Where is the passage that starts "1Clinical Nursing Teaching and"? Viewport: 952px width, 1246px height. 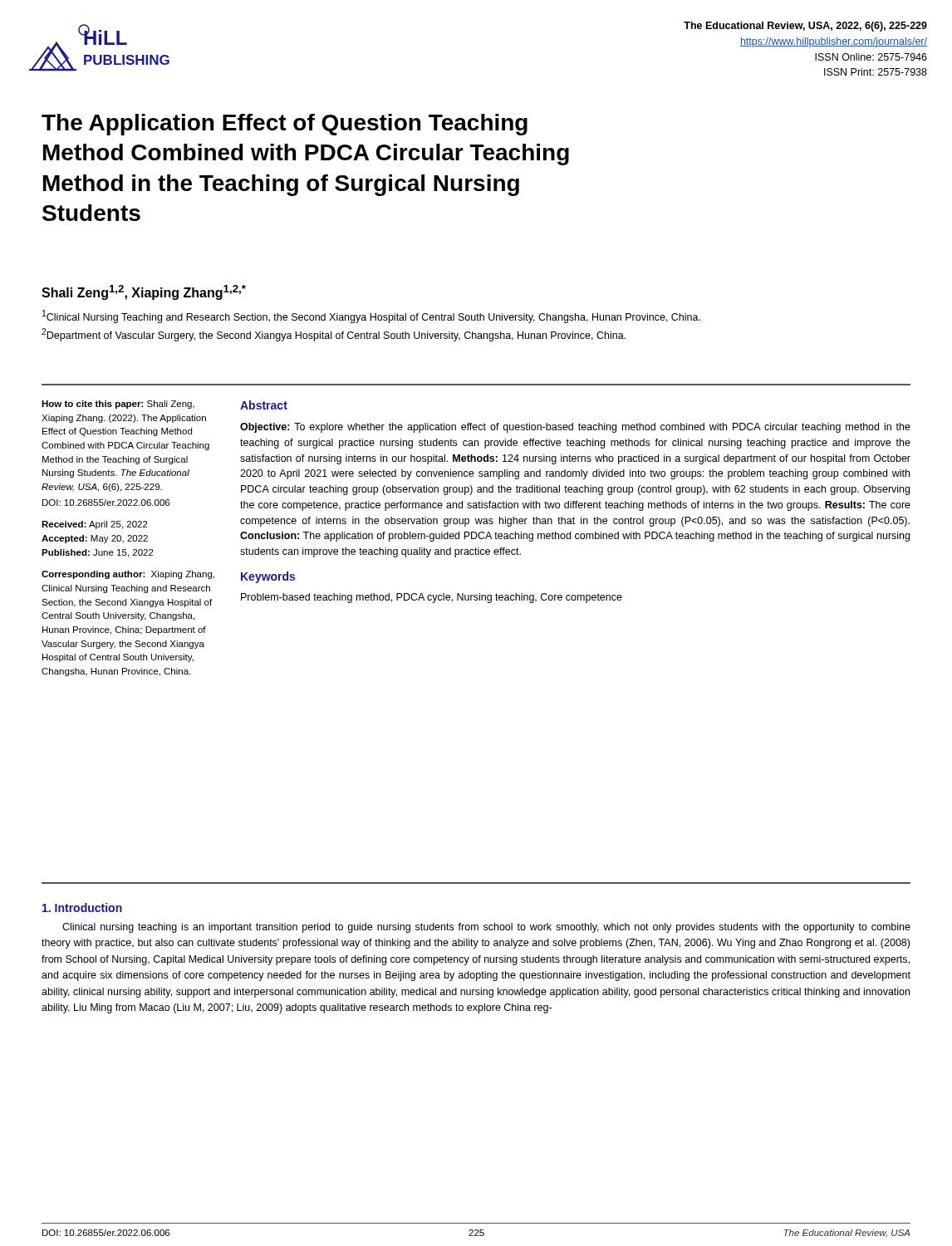point(371,326)
